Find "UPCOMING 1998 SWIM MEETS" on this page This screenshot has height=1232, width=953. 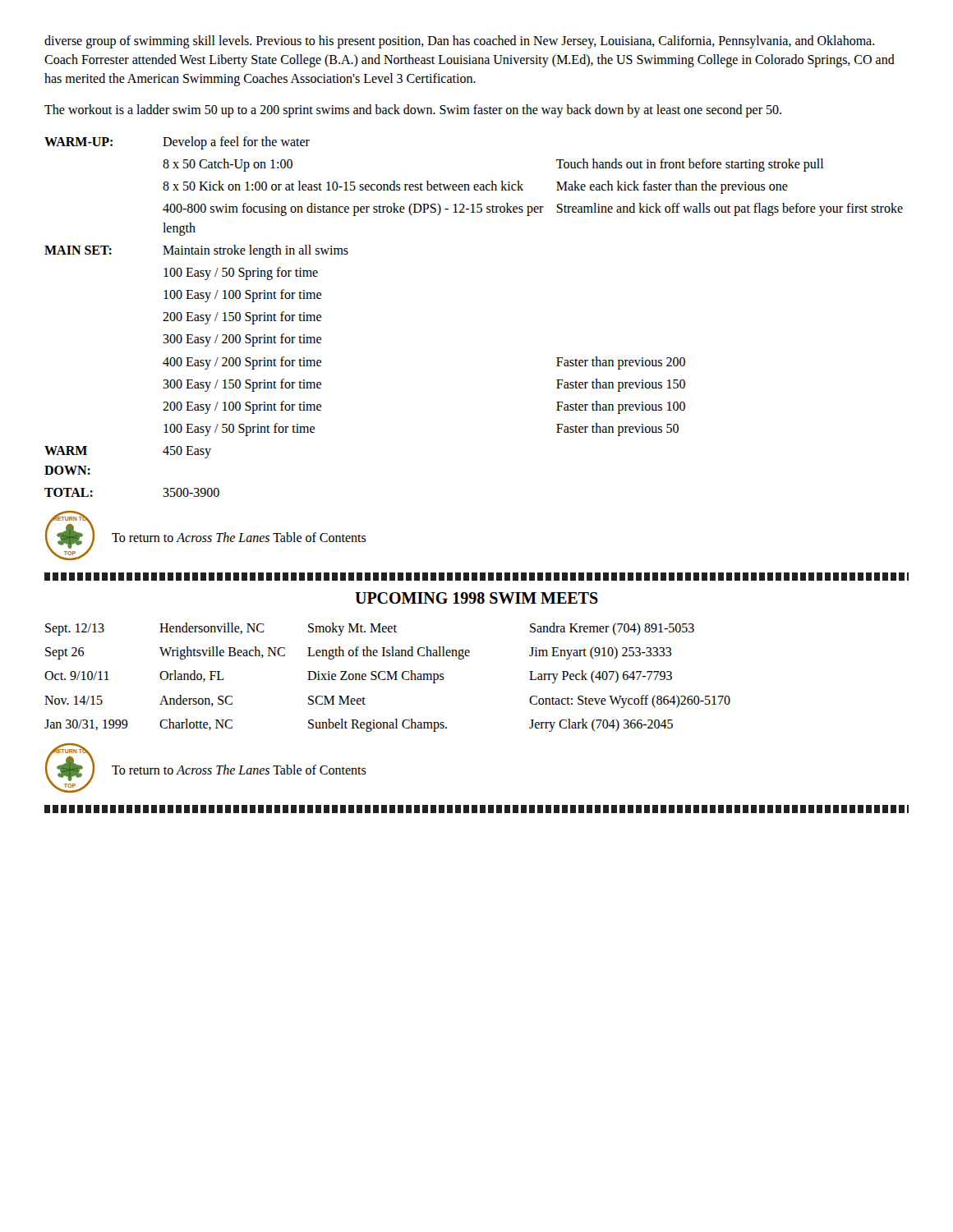click(476, 598)
